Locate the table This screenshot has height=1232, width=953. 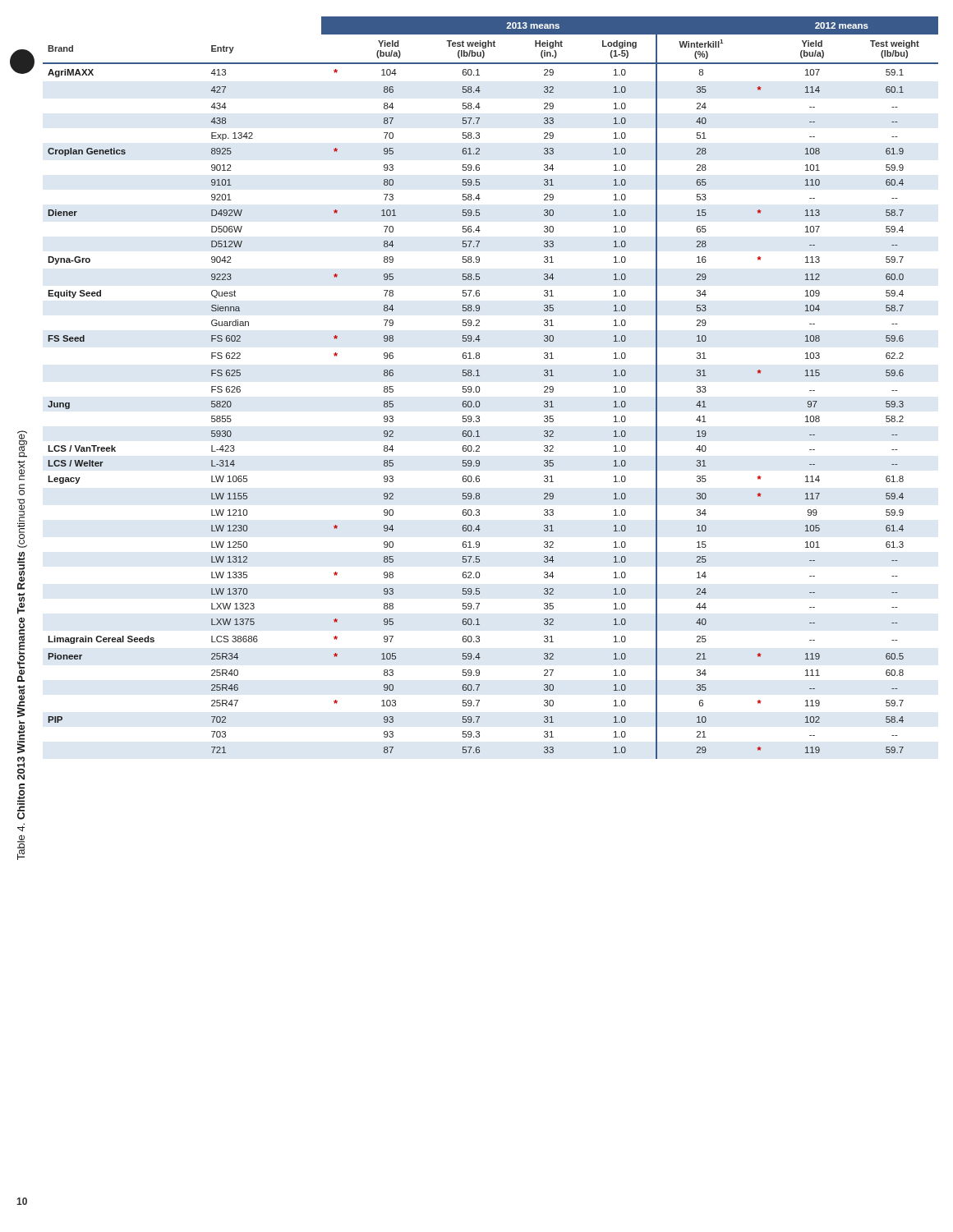pos(490,388)
